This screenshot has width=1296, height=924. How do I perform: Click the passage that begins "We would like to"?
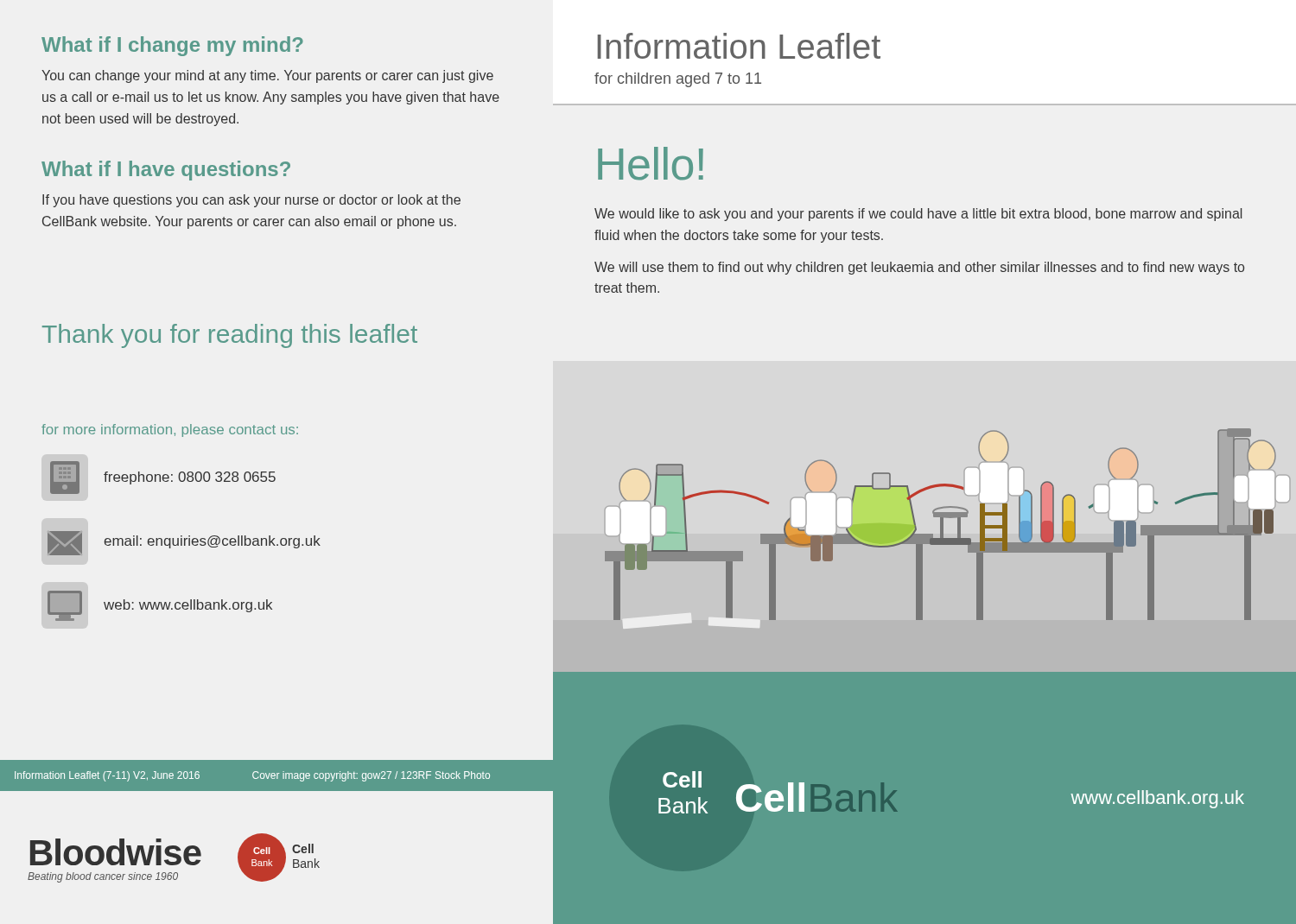pos(919,224)
